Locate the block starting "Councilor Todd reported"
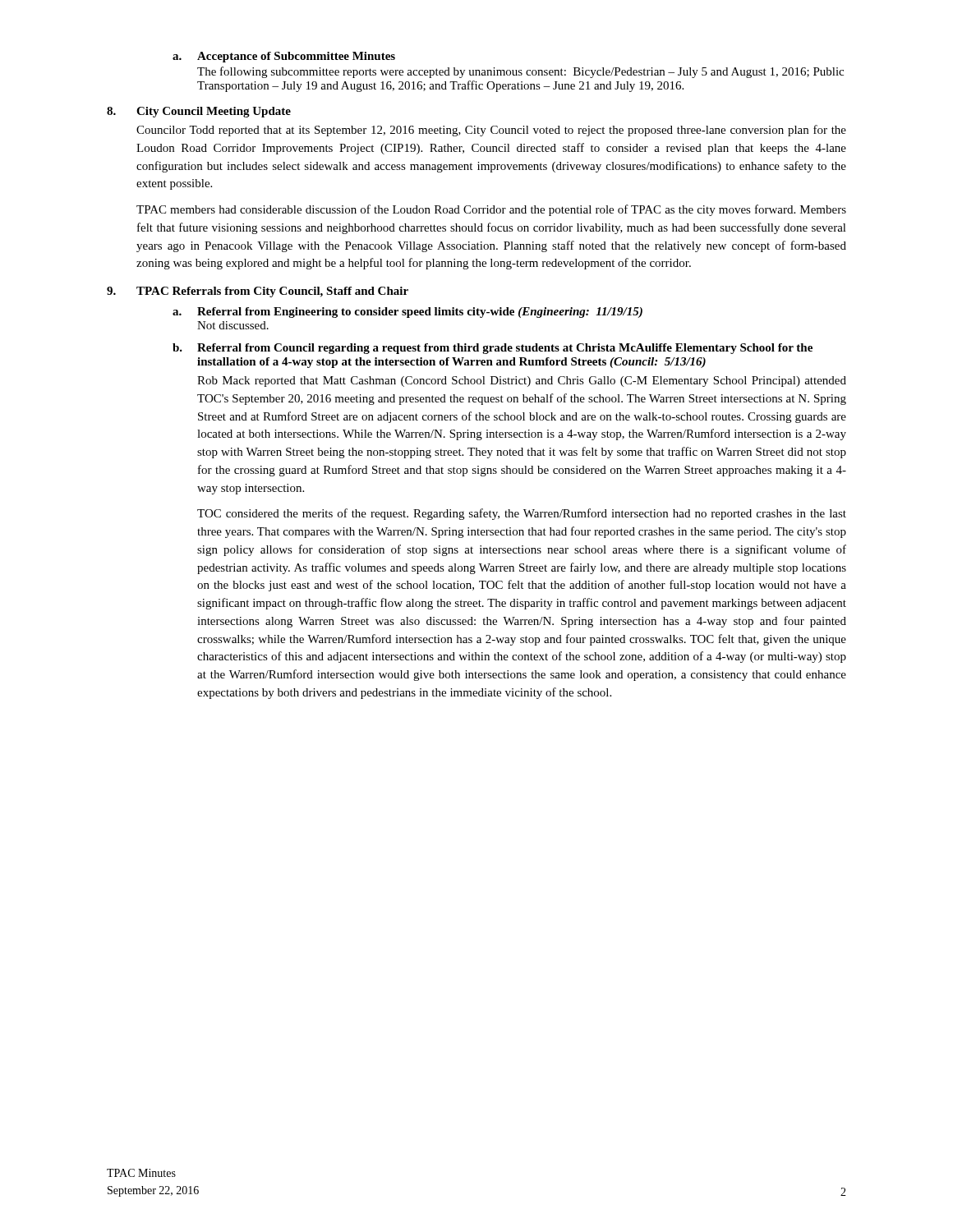 point(491,197)
